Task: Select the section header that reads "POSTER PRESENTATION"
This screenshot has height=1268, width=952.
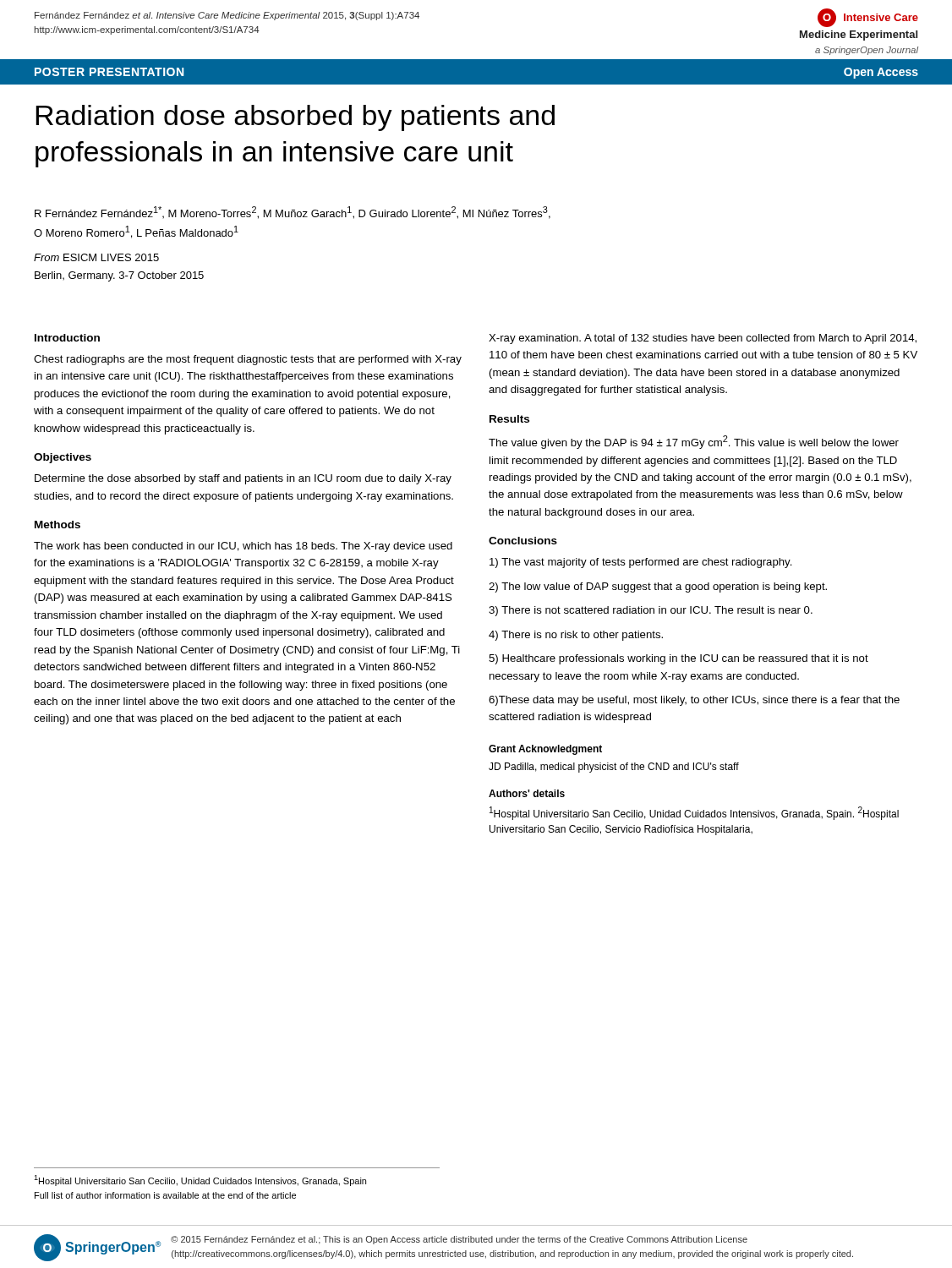Action: pyautogui.click(x=109, y=72)
